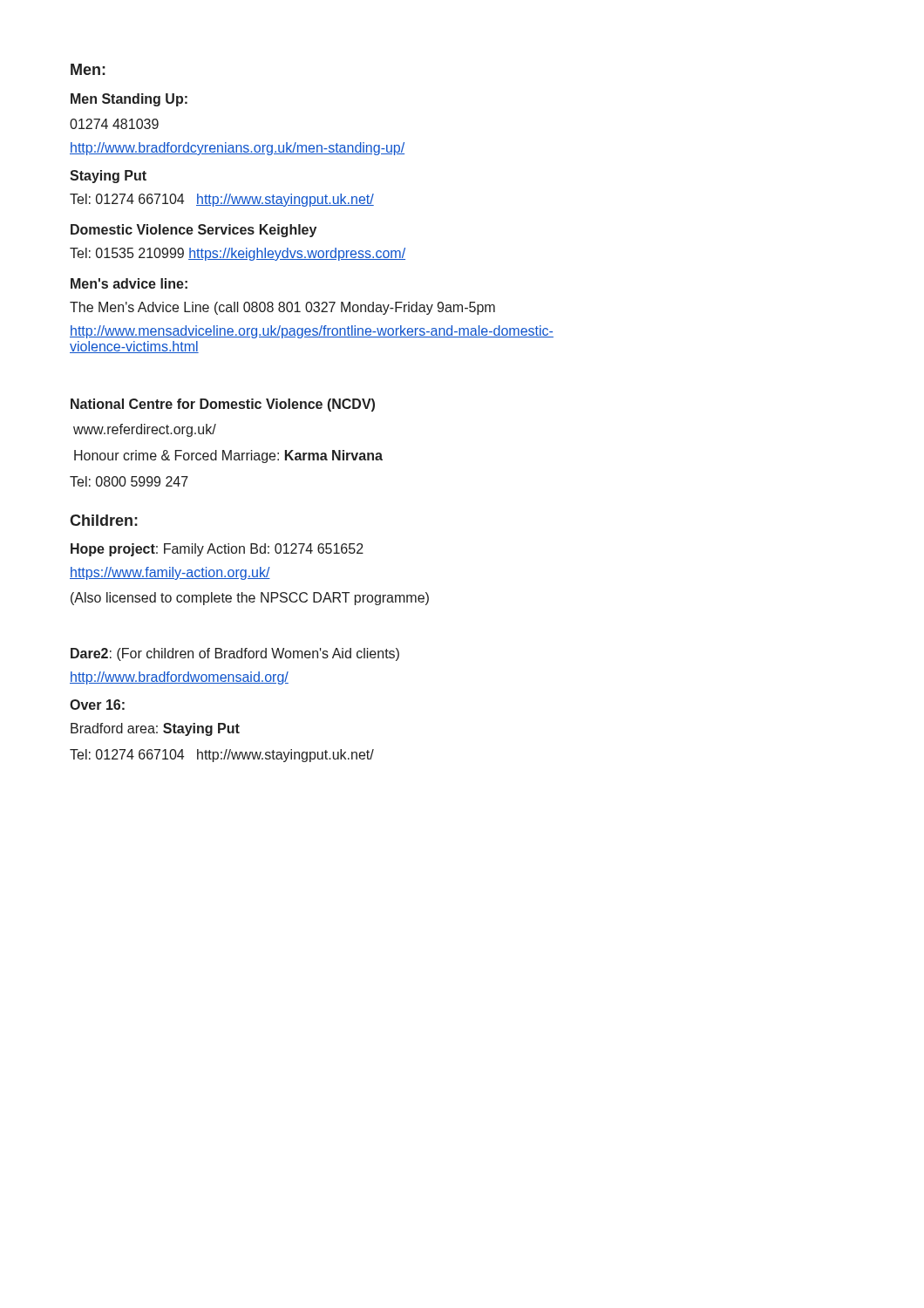The width and height of the screenshot is (924, 1308).
Task: Select the element starting "Men Standing Up:"
Action: click(129, 99)
